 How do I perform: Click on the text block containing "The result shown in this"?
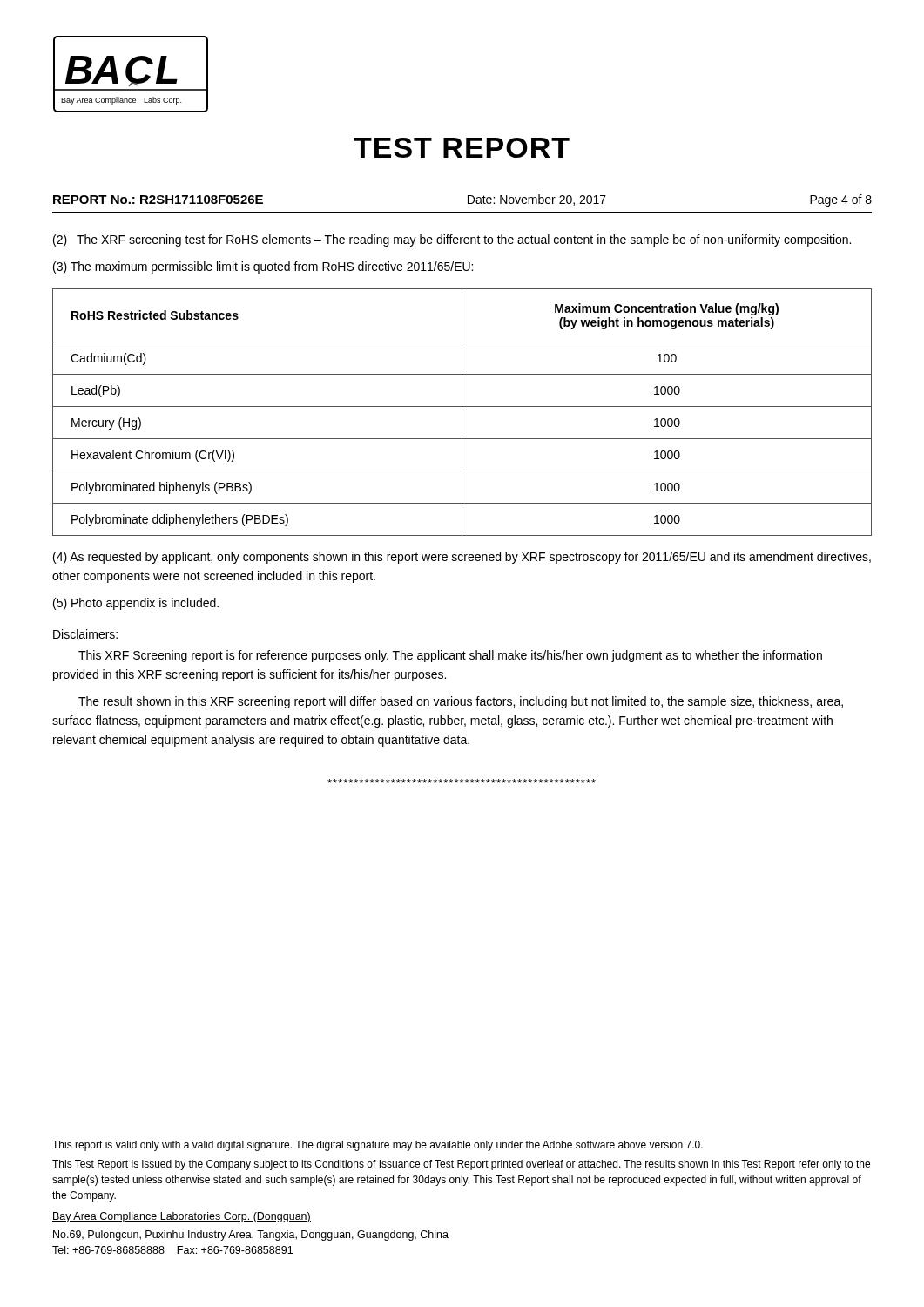tap(448, 721)
